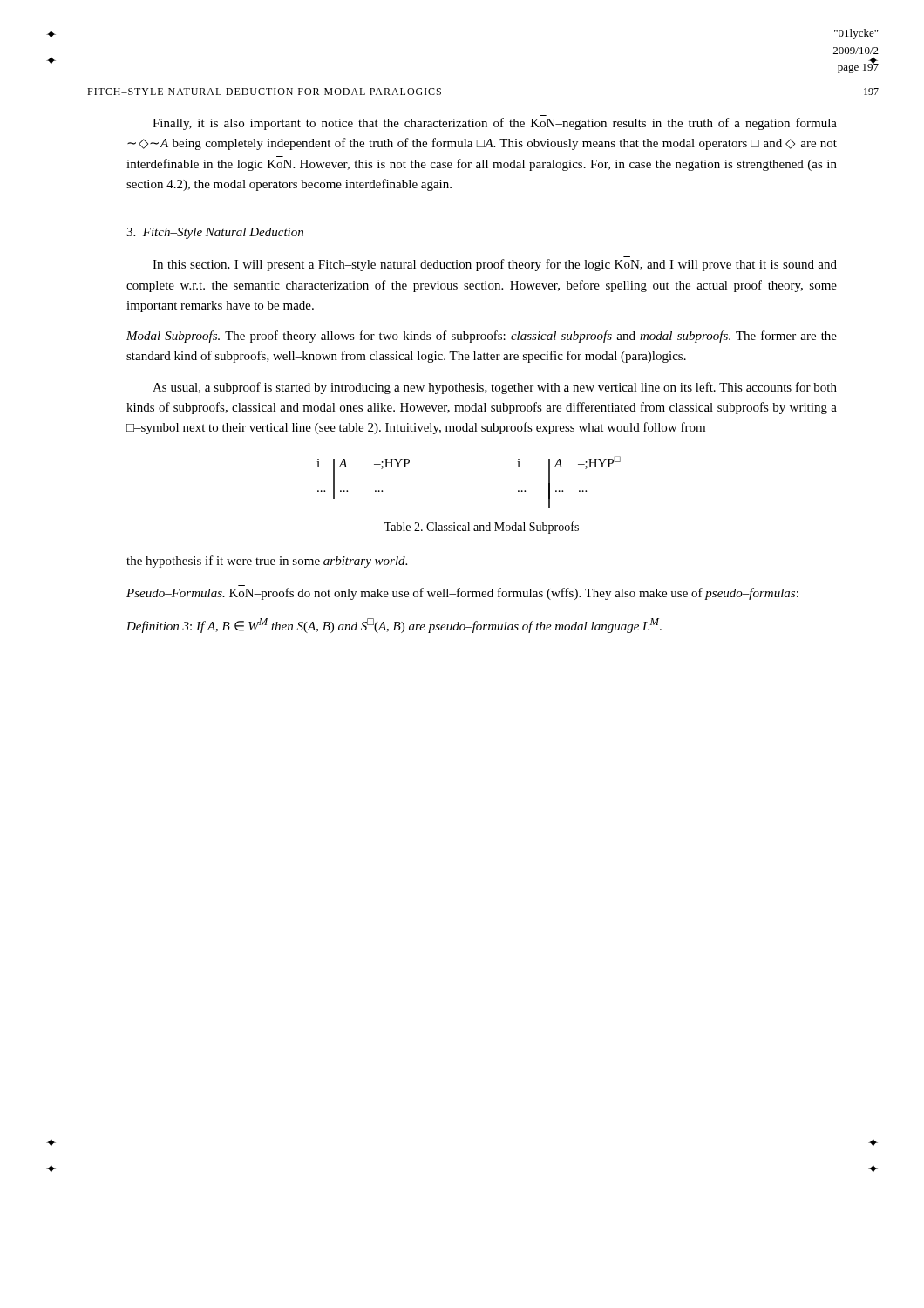Point to the passage starting "Finally, it is also important to"
Image resolution: width=924 pixels, height=1308 pixels.
tap(482, 153)
